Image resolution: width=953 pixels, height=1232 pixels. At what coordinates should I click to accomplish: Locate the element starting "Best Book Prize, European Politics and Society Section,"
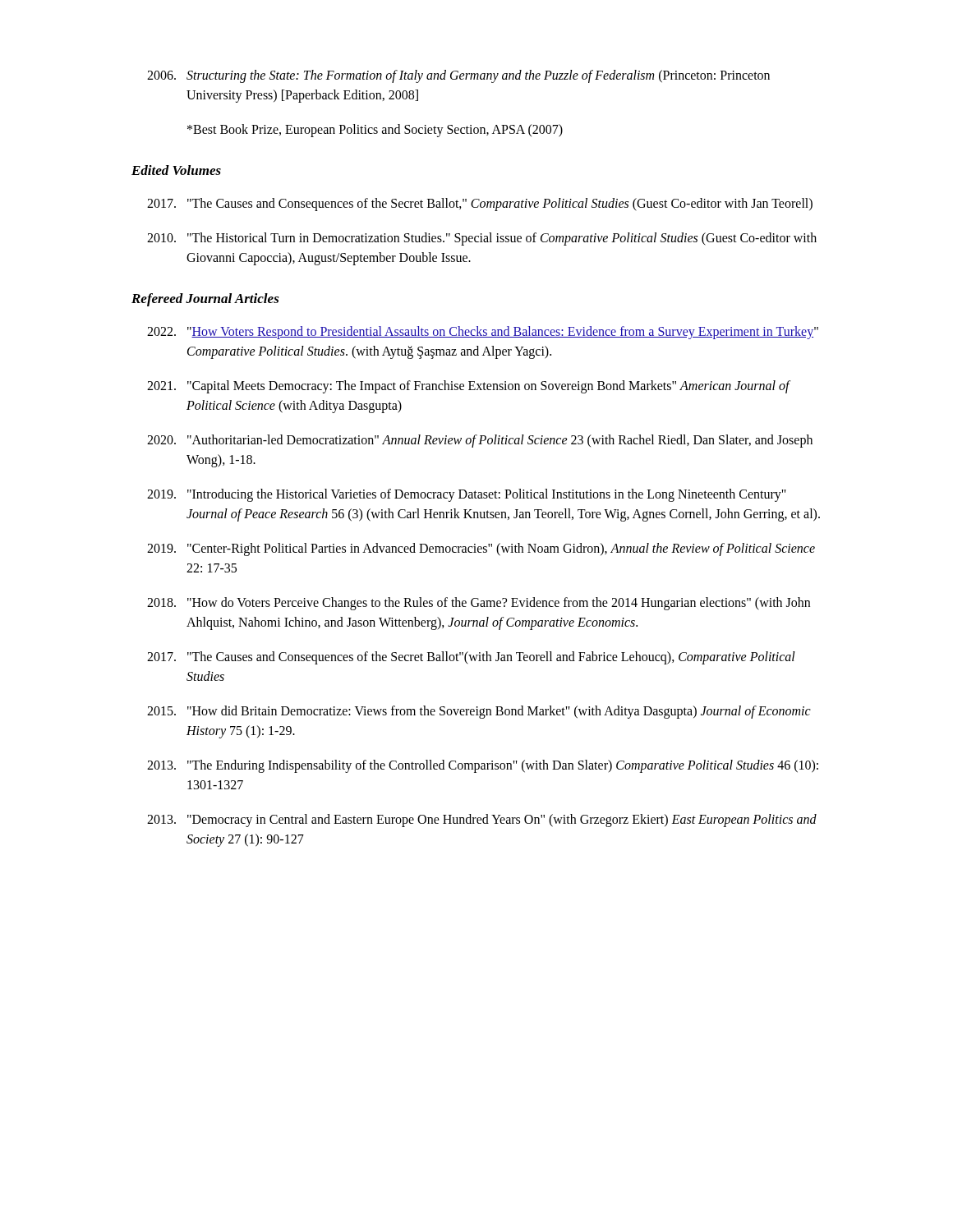coord(375,129)
